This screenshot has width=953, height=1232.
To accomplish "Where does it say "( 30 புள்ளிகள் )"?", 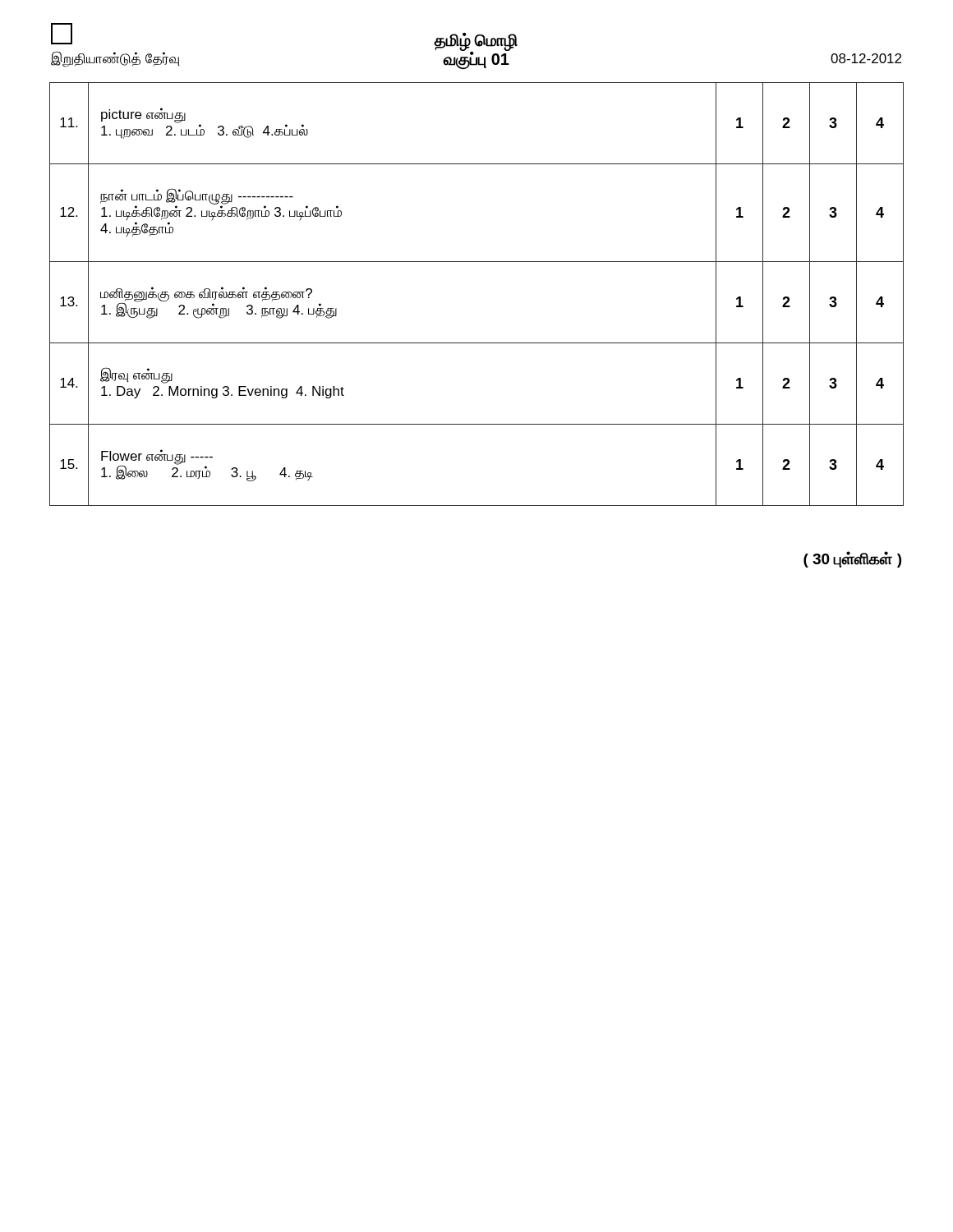I will pyautogui.click(x=853, y=559).
